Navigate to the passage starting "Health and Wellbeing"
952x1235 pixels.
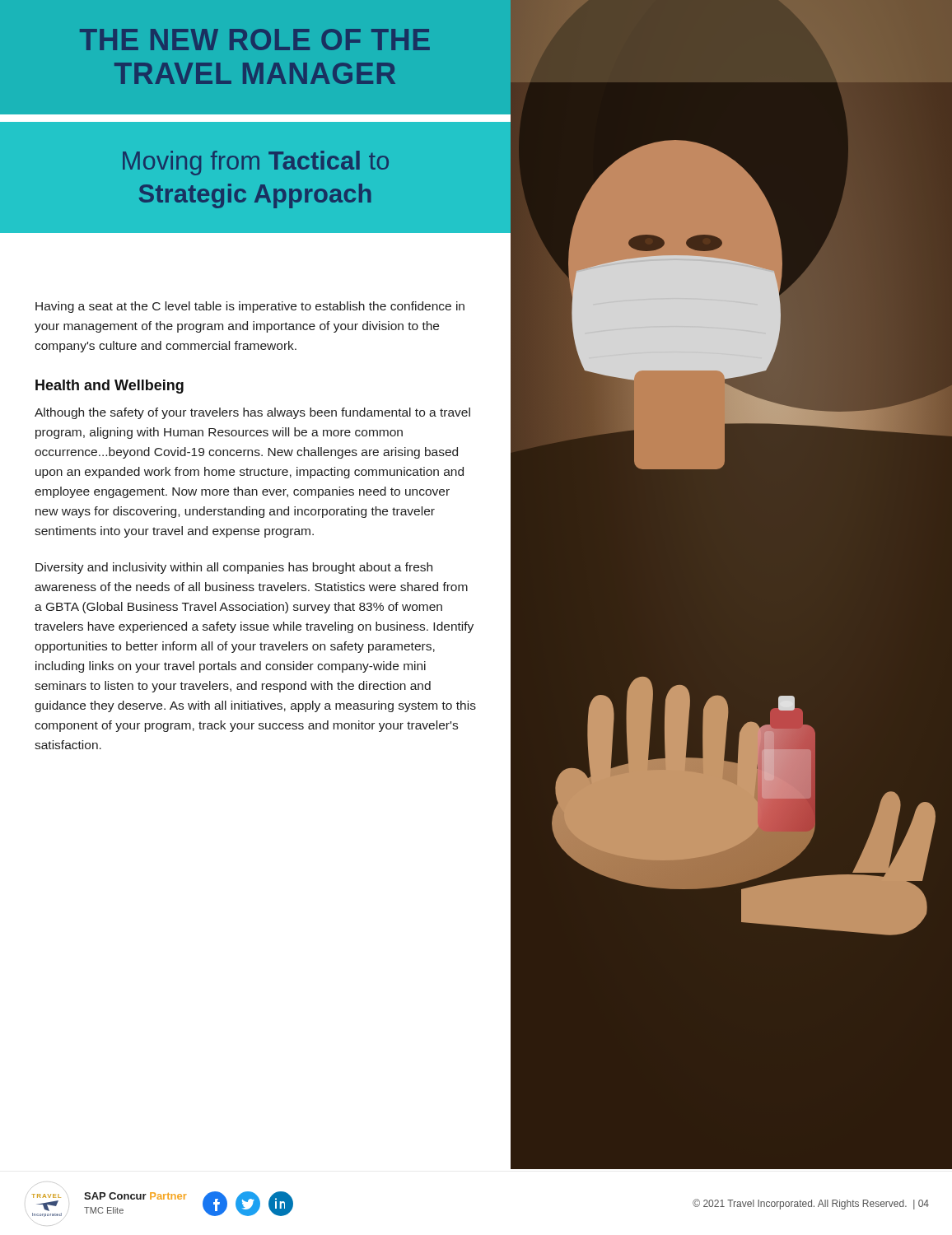coord(109,385)
